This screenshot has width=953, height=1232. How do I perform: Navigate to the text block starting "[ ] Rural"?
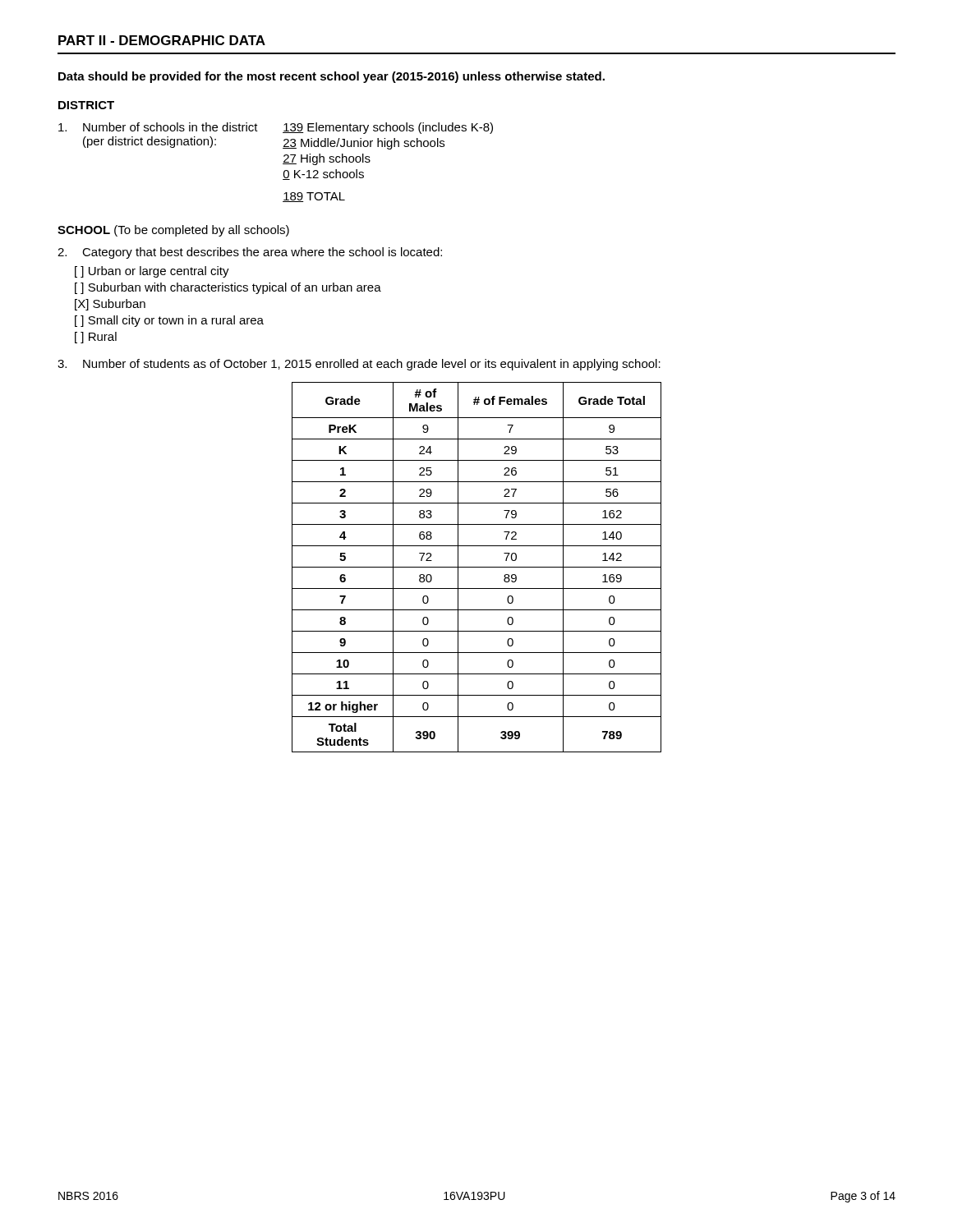[96, 336]
